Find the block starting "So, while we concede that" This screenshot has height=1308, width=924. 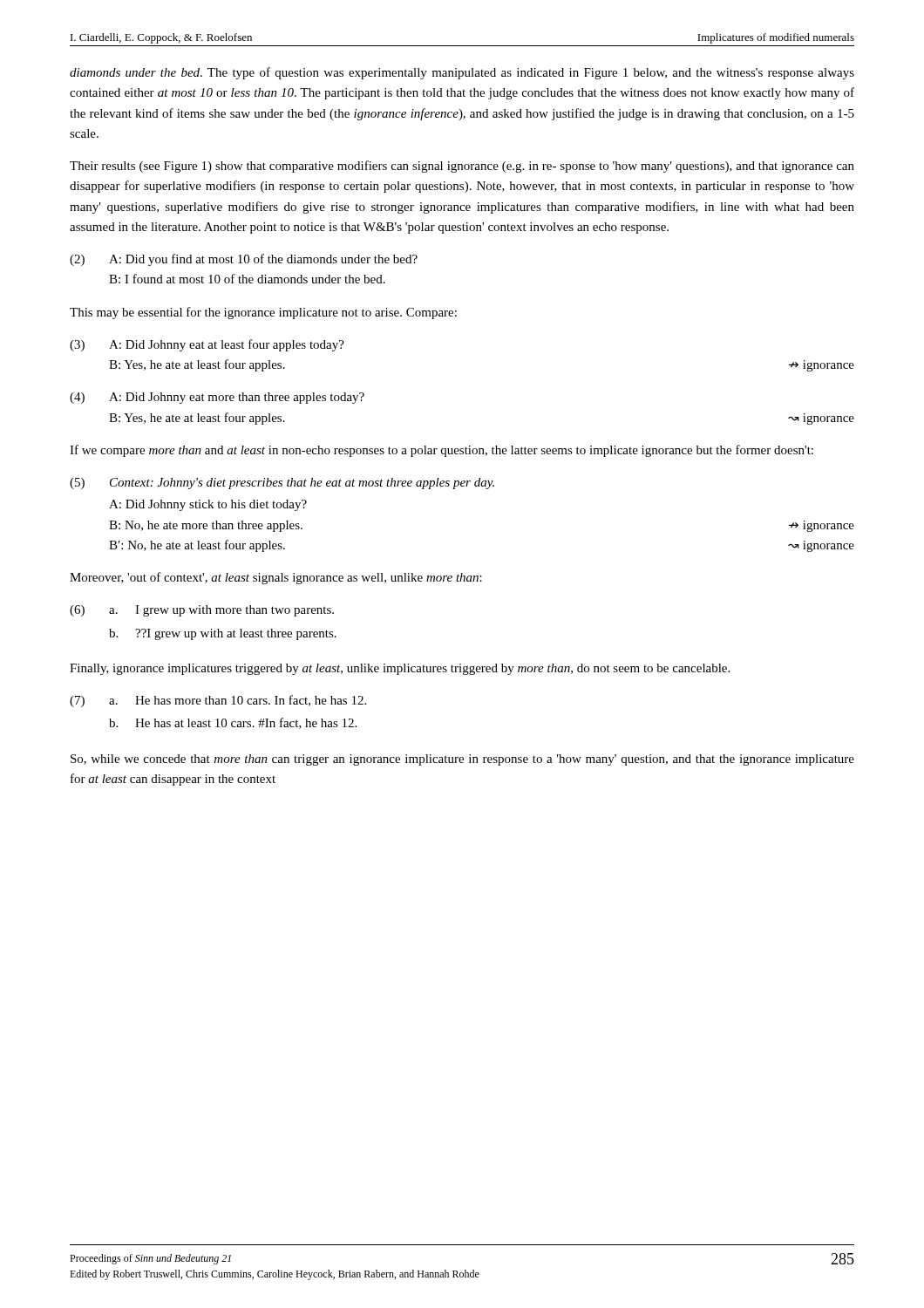click(x=462, y=769)
